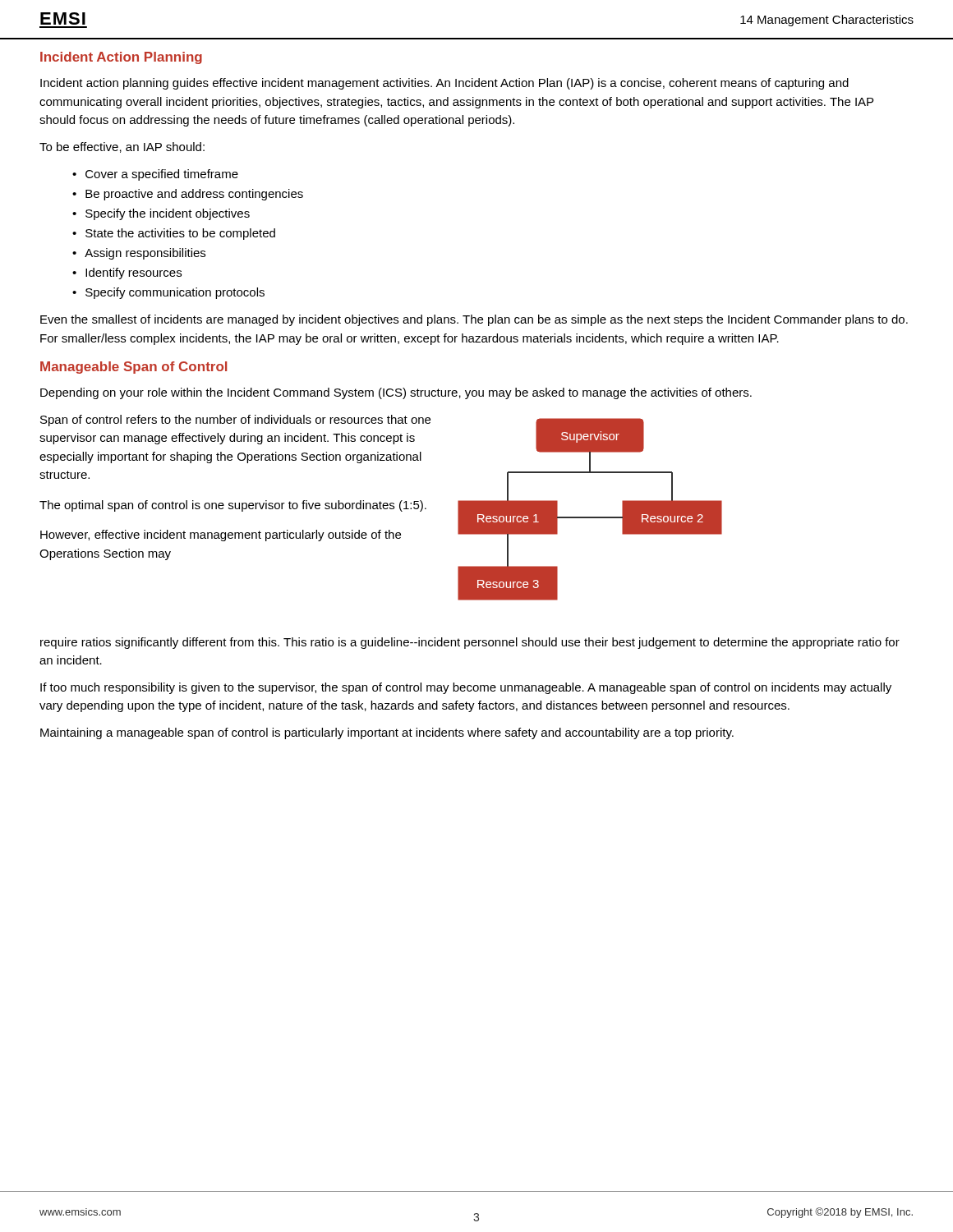
Task: Navigate to the passage starting "Incident Action Planning"
Action: click(121, 57)
